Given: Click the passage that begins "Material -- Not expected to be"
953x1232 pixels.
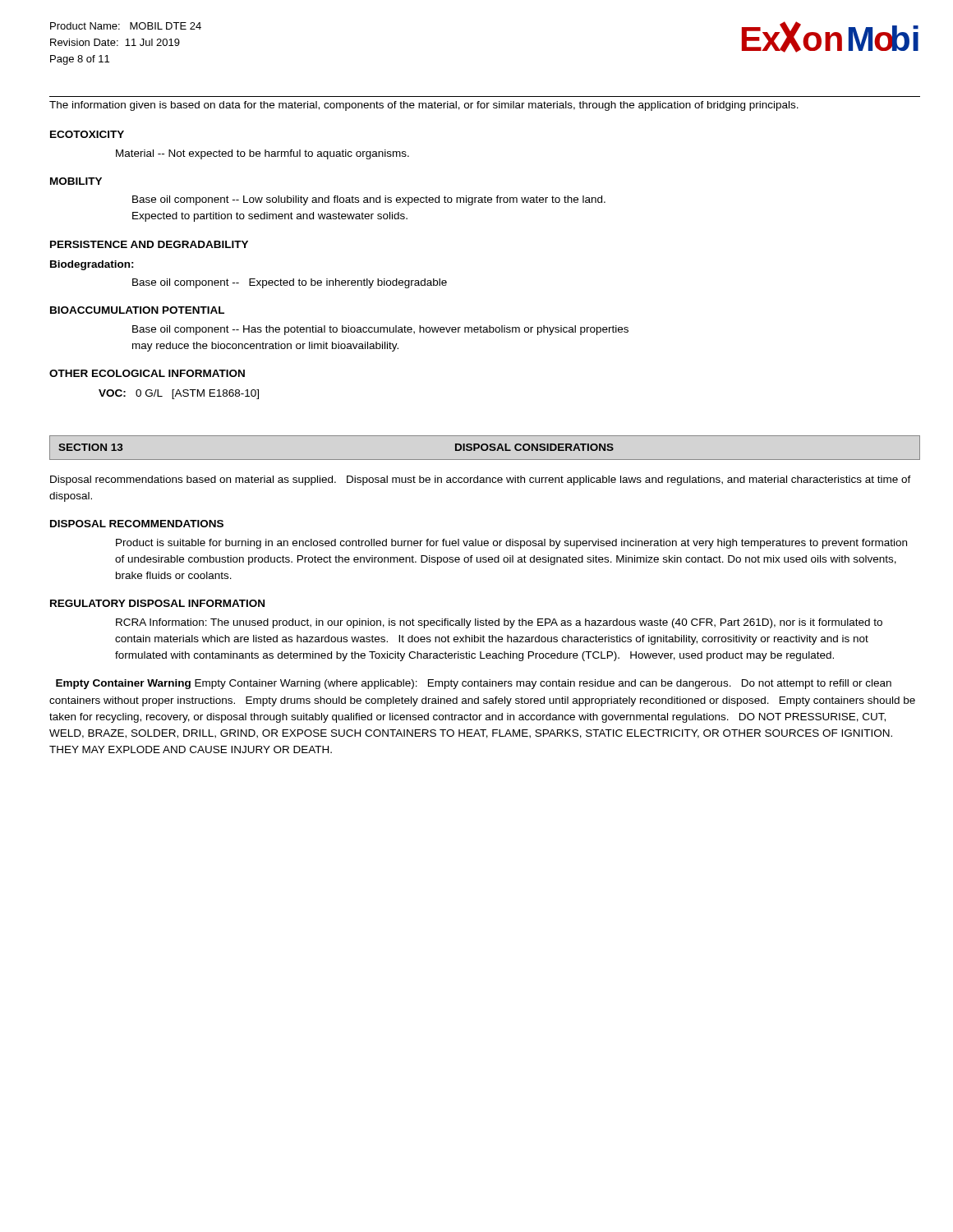Looking at the screenshot, I should pos(262,153).
